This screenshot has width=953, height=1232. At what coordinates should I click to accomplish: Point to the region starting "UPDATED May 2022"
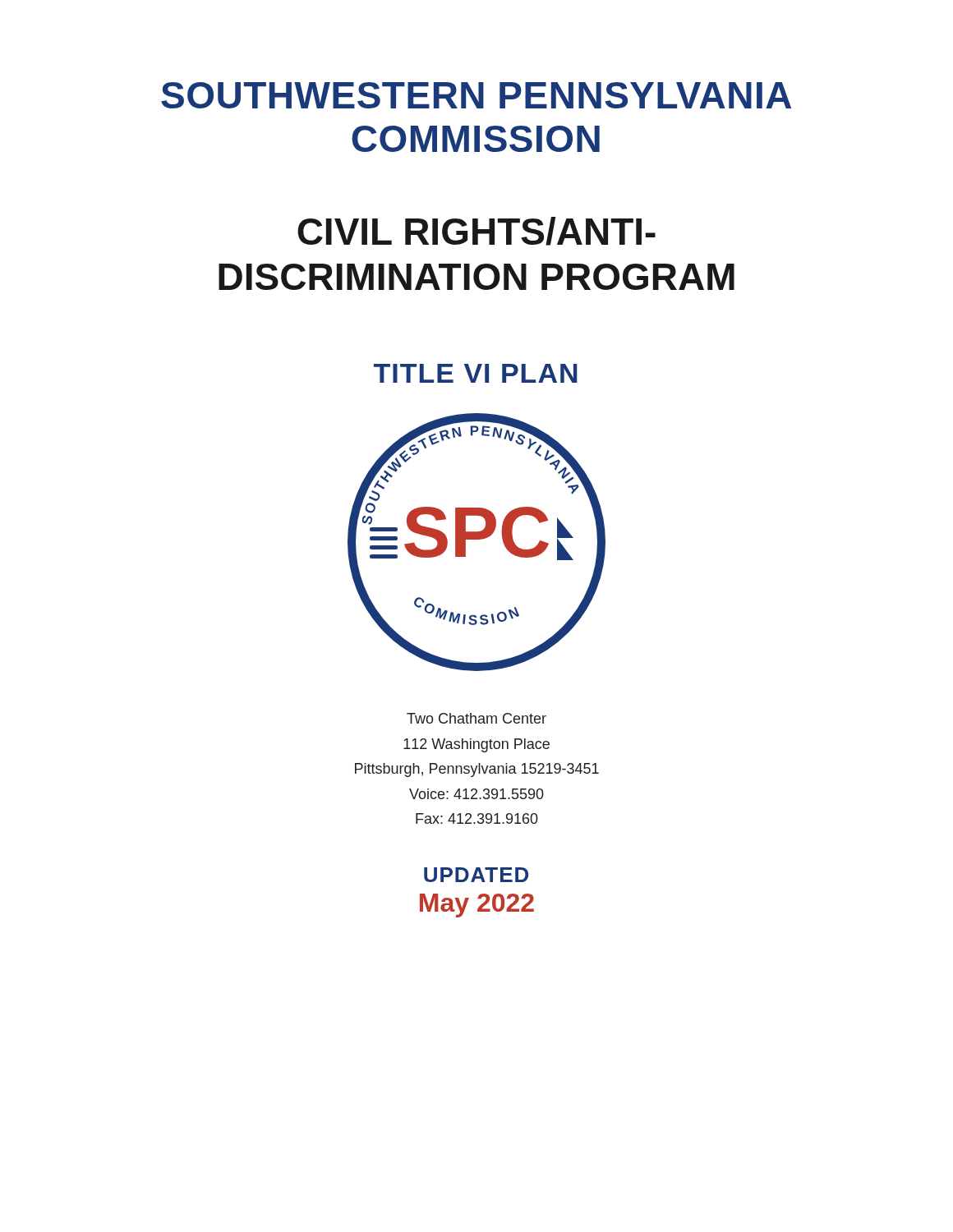click(476, 890)
